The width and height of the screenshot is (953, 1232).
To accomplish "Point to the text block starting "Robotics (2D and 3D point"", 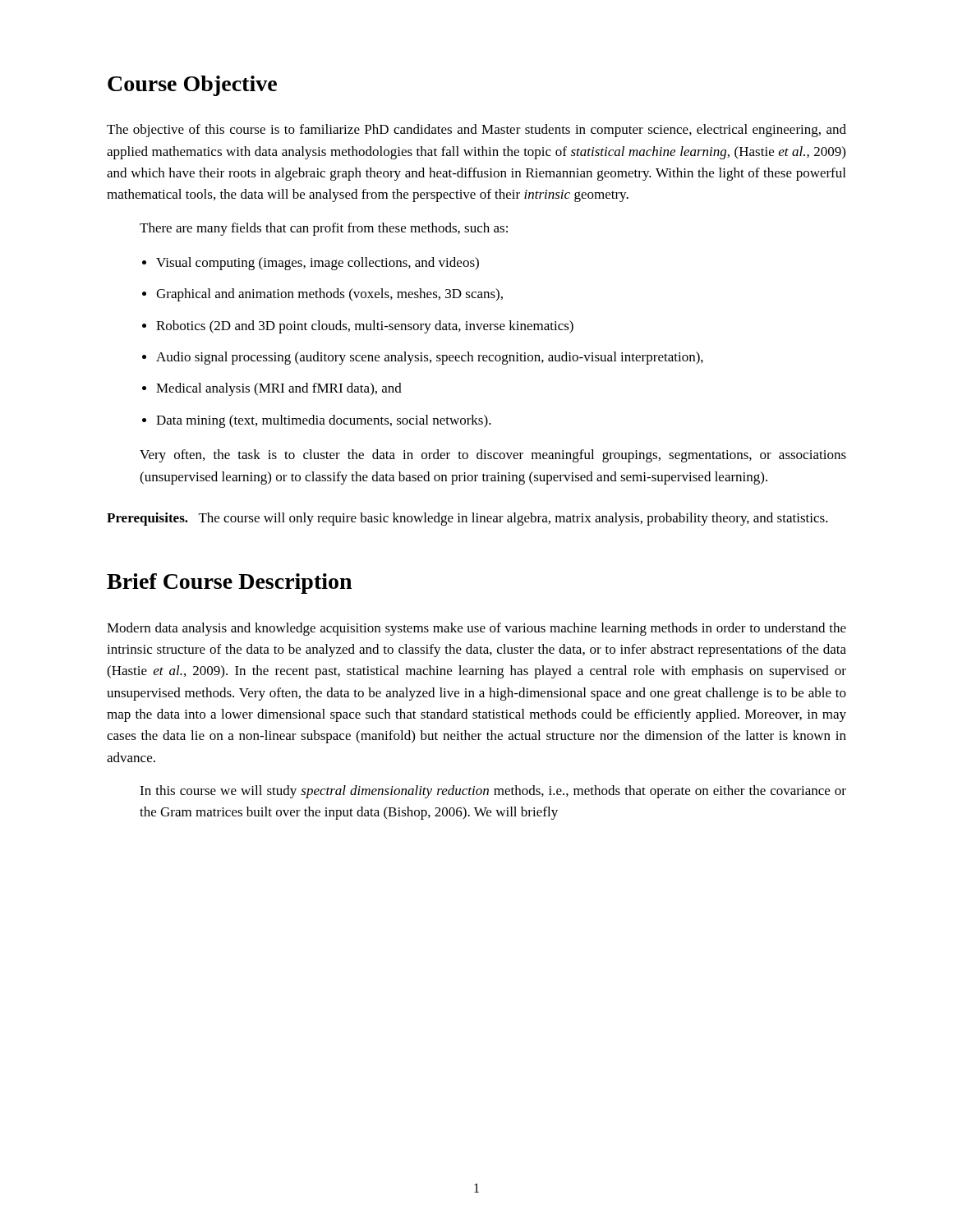I will (x=501, y=326).
